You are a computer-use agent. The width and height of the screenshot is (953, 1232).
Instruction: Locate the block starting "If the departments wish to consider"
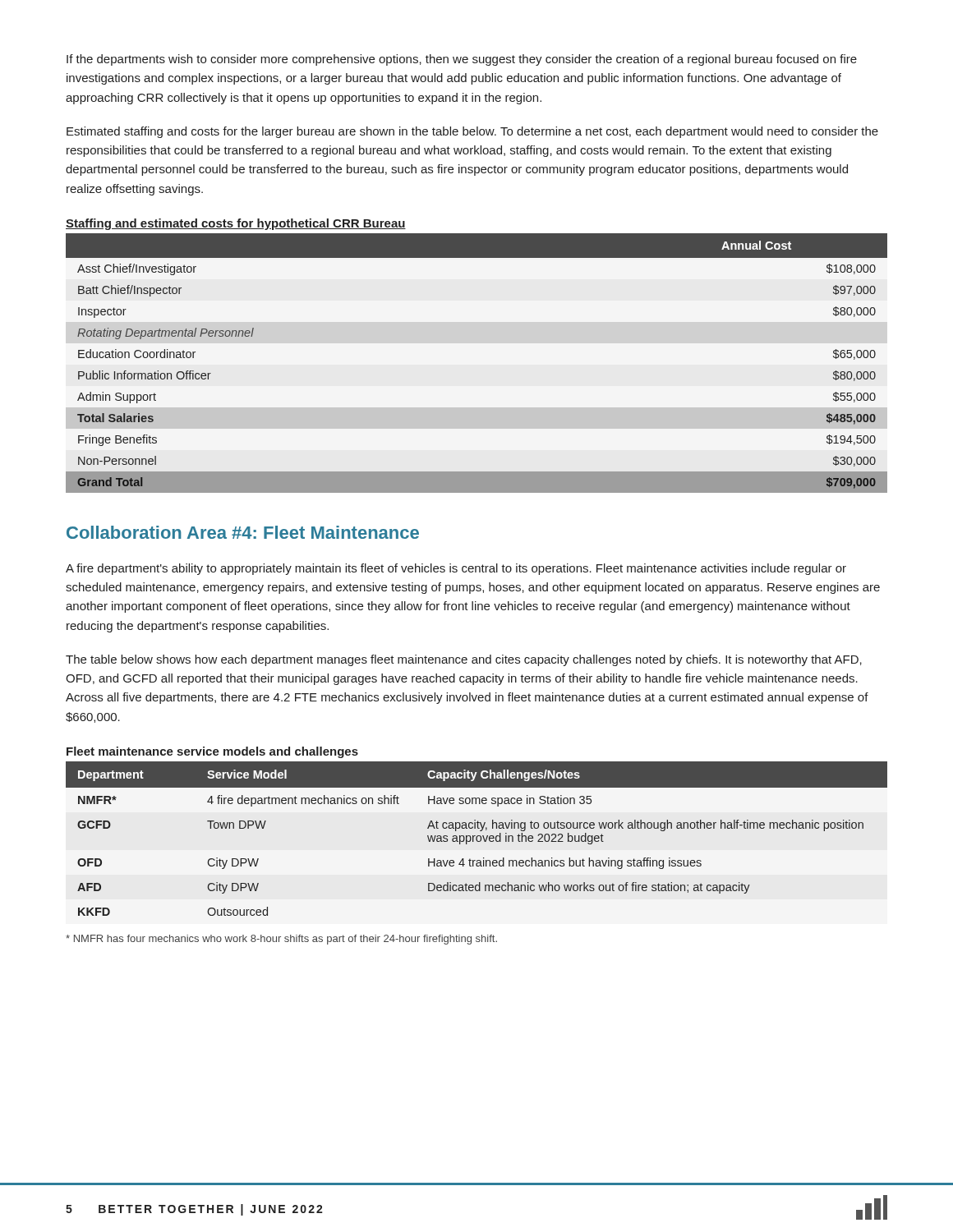pyautogui.click(x=461, y=78)
